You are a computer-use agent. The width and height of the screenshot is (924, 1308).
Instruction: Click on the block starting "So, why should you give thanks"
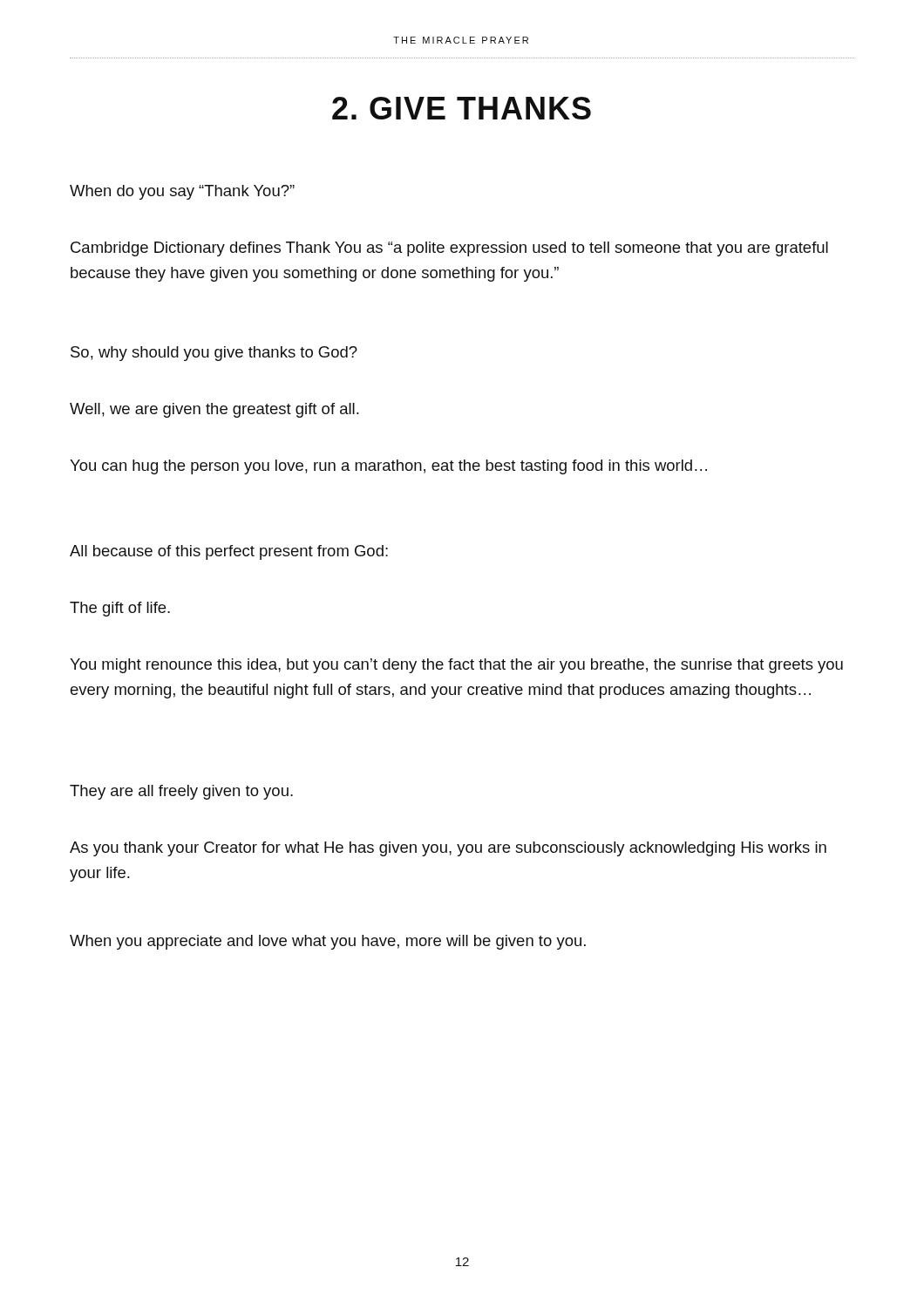click(x=214, y=352)
